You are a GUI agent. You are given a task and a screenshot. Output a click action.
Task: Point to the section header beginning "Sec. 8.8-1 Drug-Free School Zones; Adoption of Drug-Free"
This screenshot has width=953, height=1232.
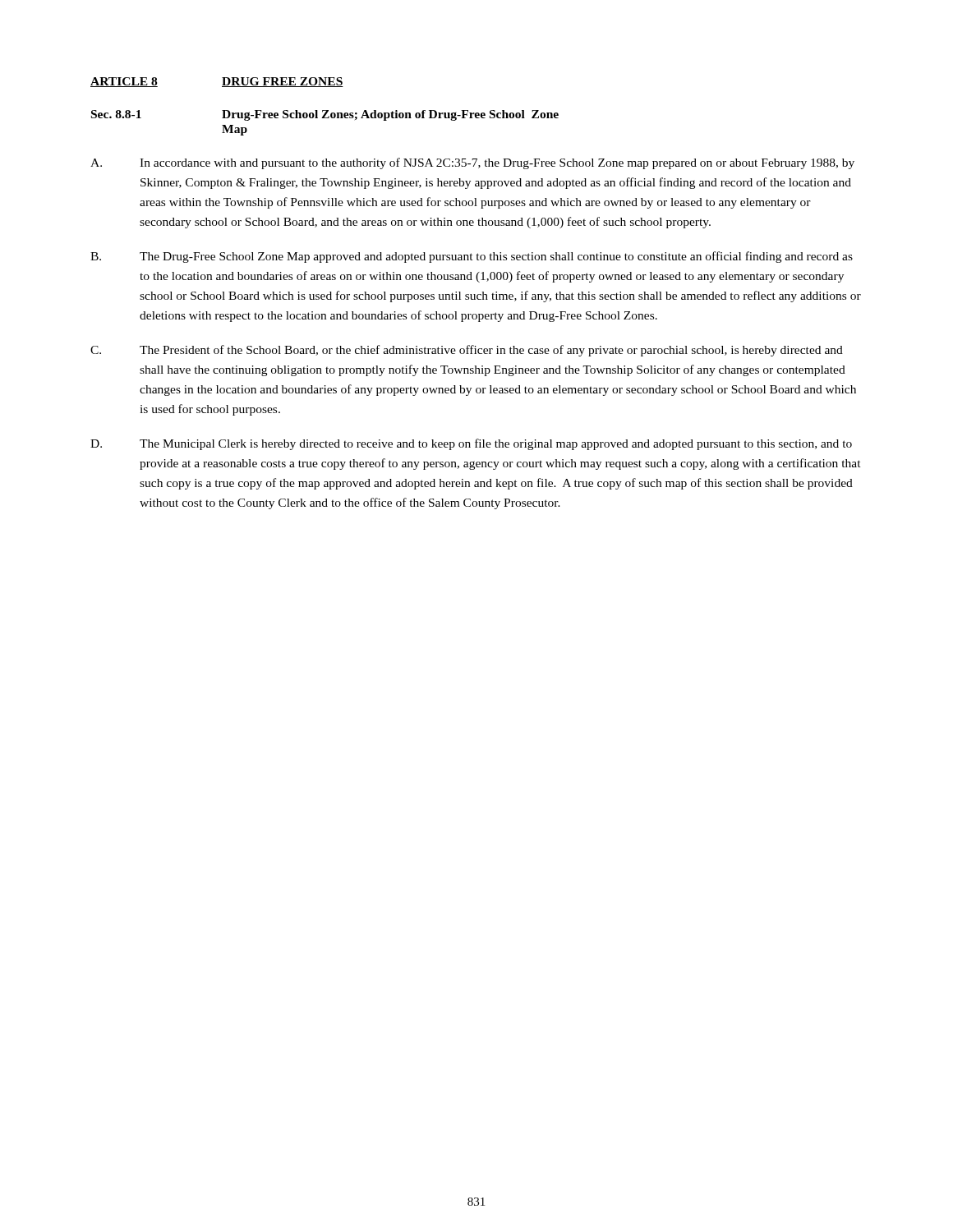(x=325, y=122)
